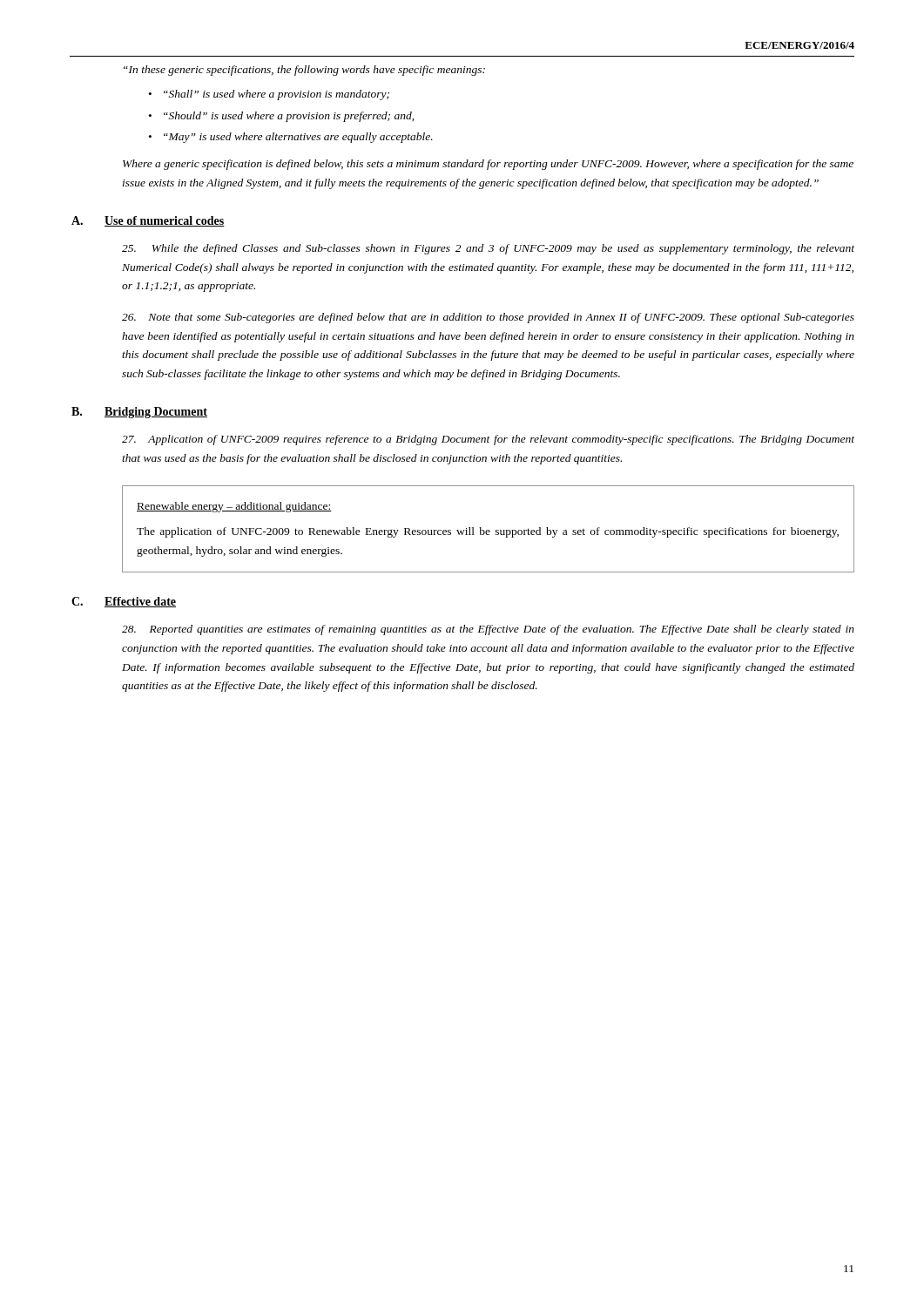
Task: Find the block on this page that starts "Renewable energy – additional guidance:"
Action: coord(488,528)
